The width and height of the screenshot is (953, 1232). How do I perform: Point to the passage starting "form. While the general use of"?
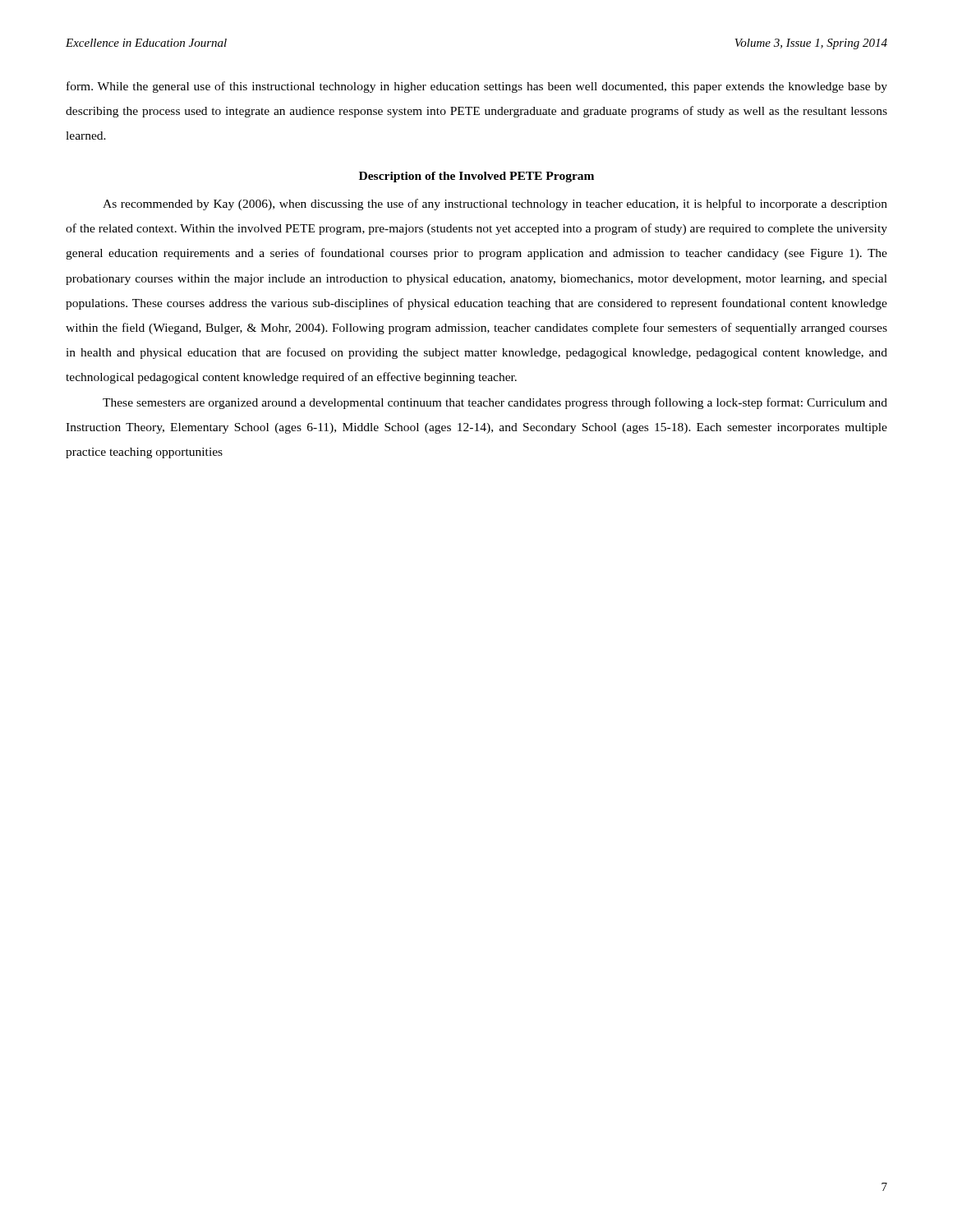476,111
